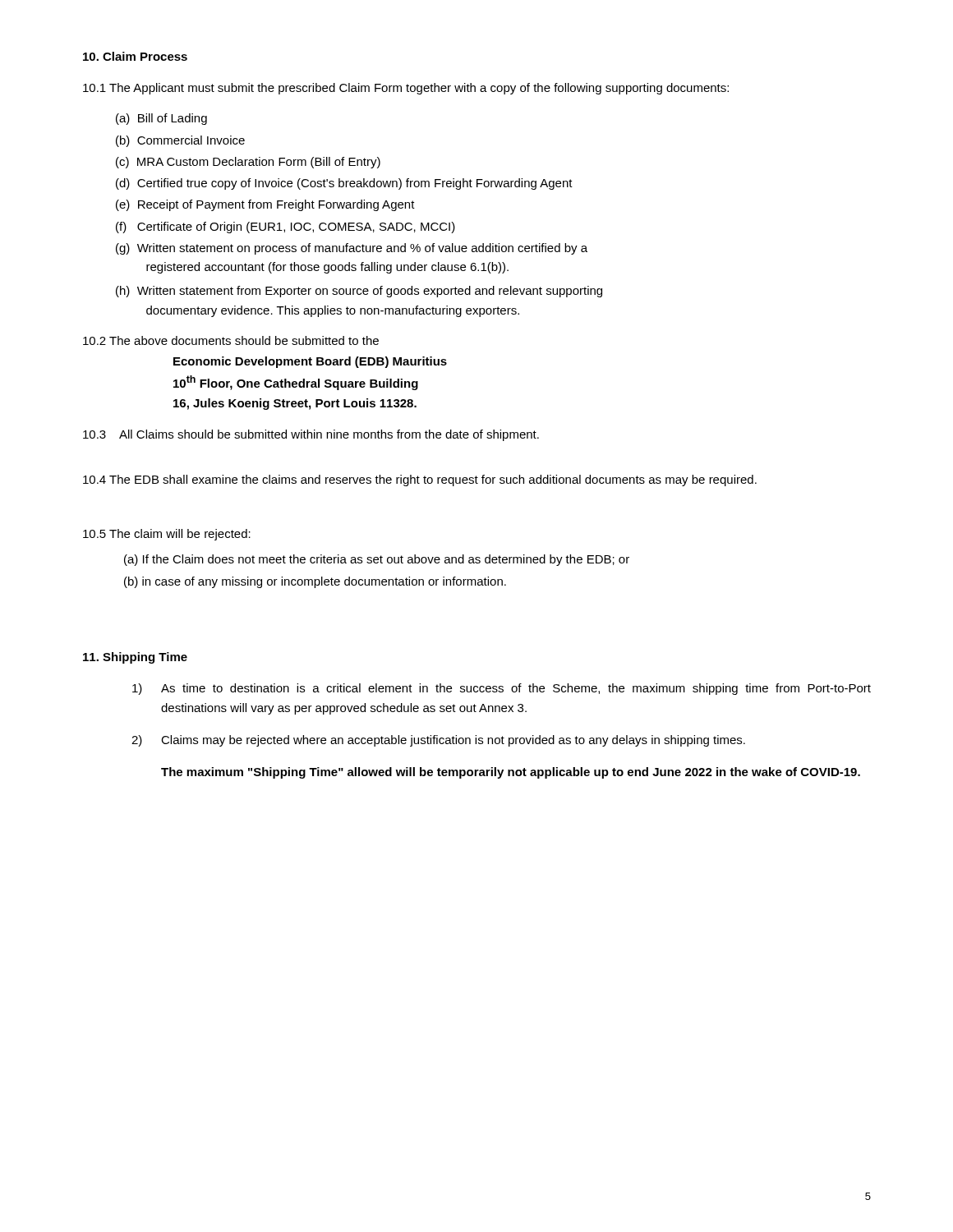Screen dimensions: 1232x953
Task: Locate the region starting "The maximum "Shipping"
Action: click(511, 772)
